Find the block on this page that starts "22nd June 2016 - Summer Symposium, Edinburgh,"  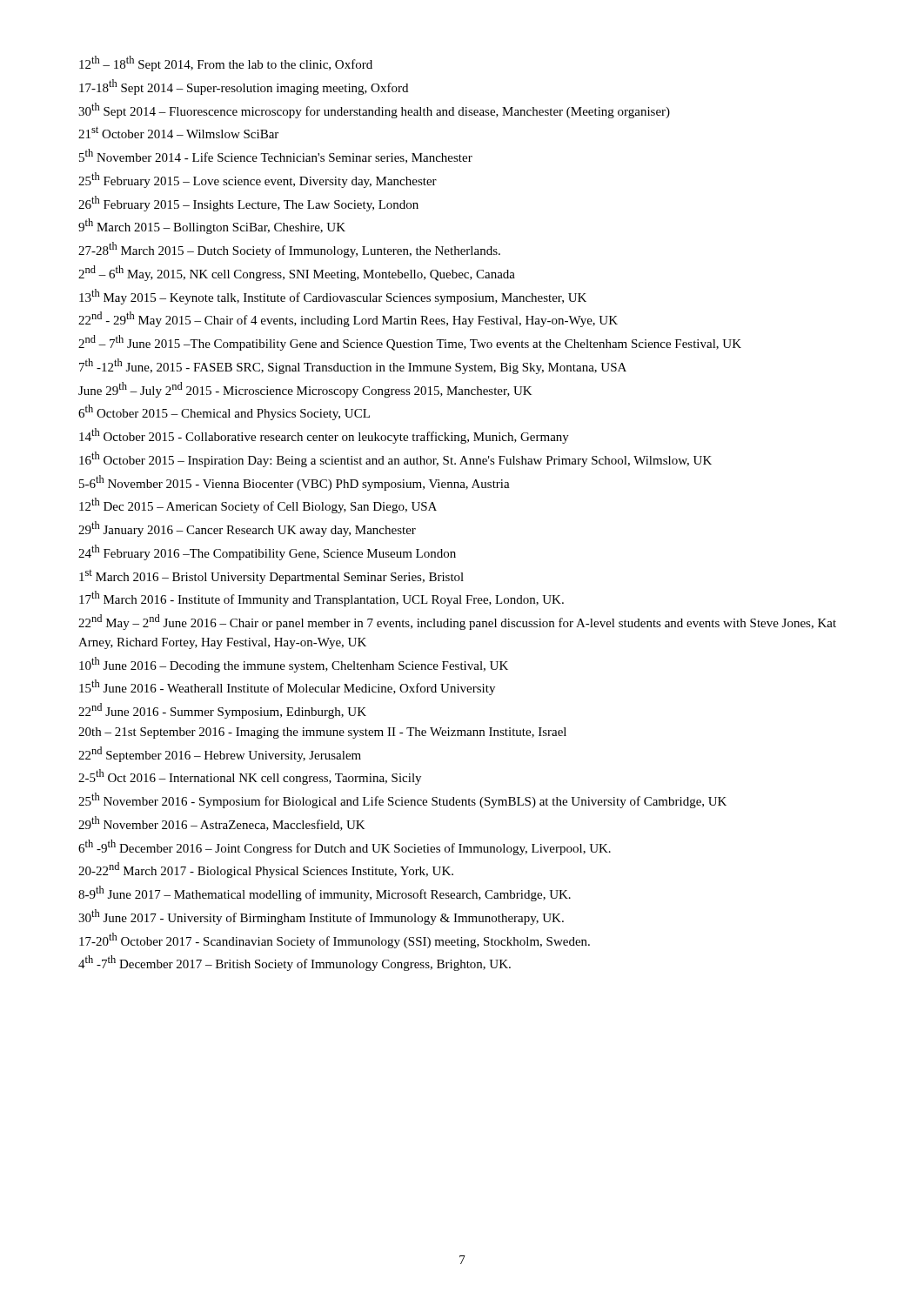222,710
